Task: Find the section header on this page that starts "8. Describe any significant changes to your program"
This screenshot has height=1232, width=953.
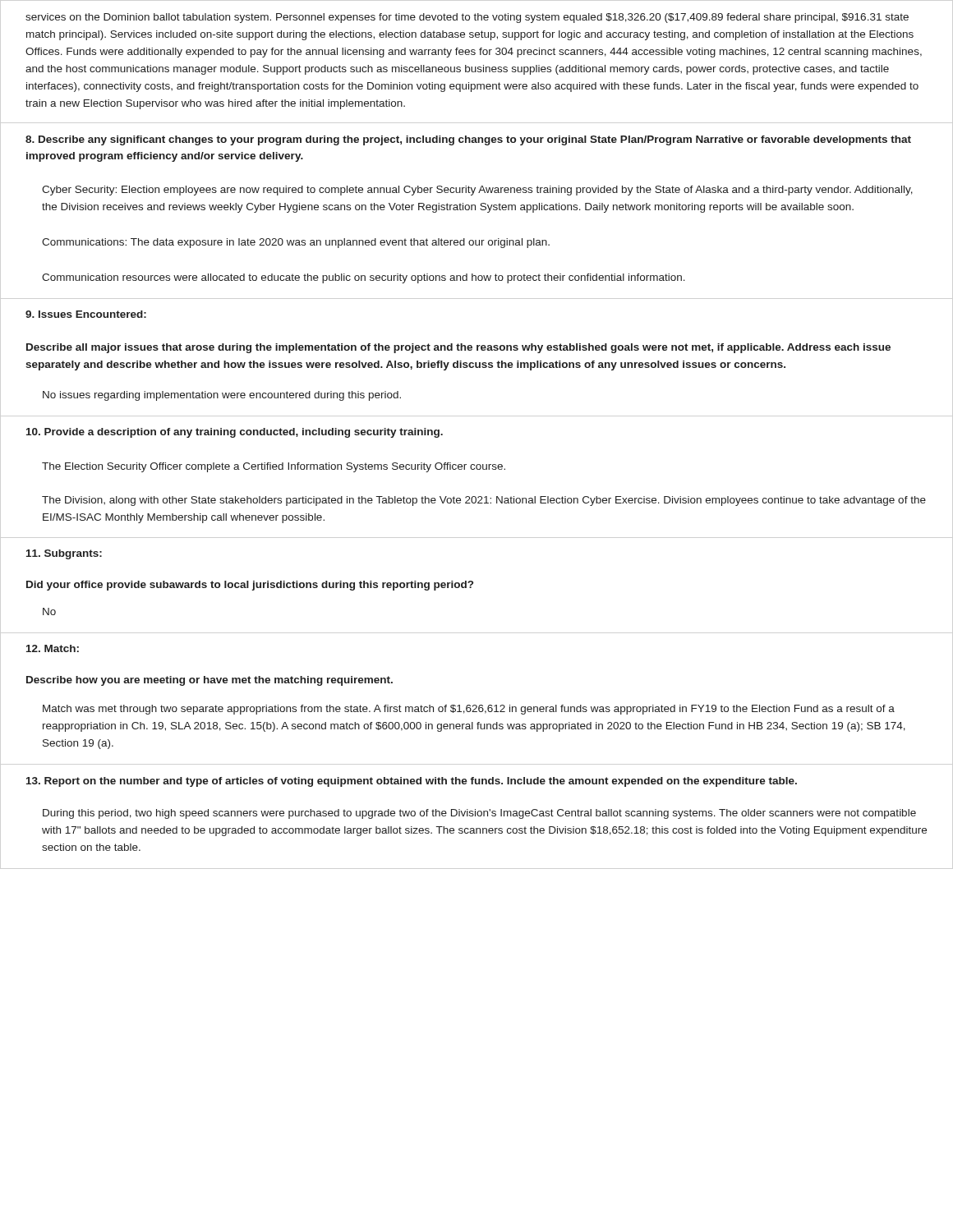Action: click(476, 148)
